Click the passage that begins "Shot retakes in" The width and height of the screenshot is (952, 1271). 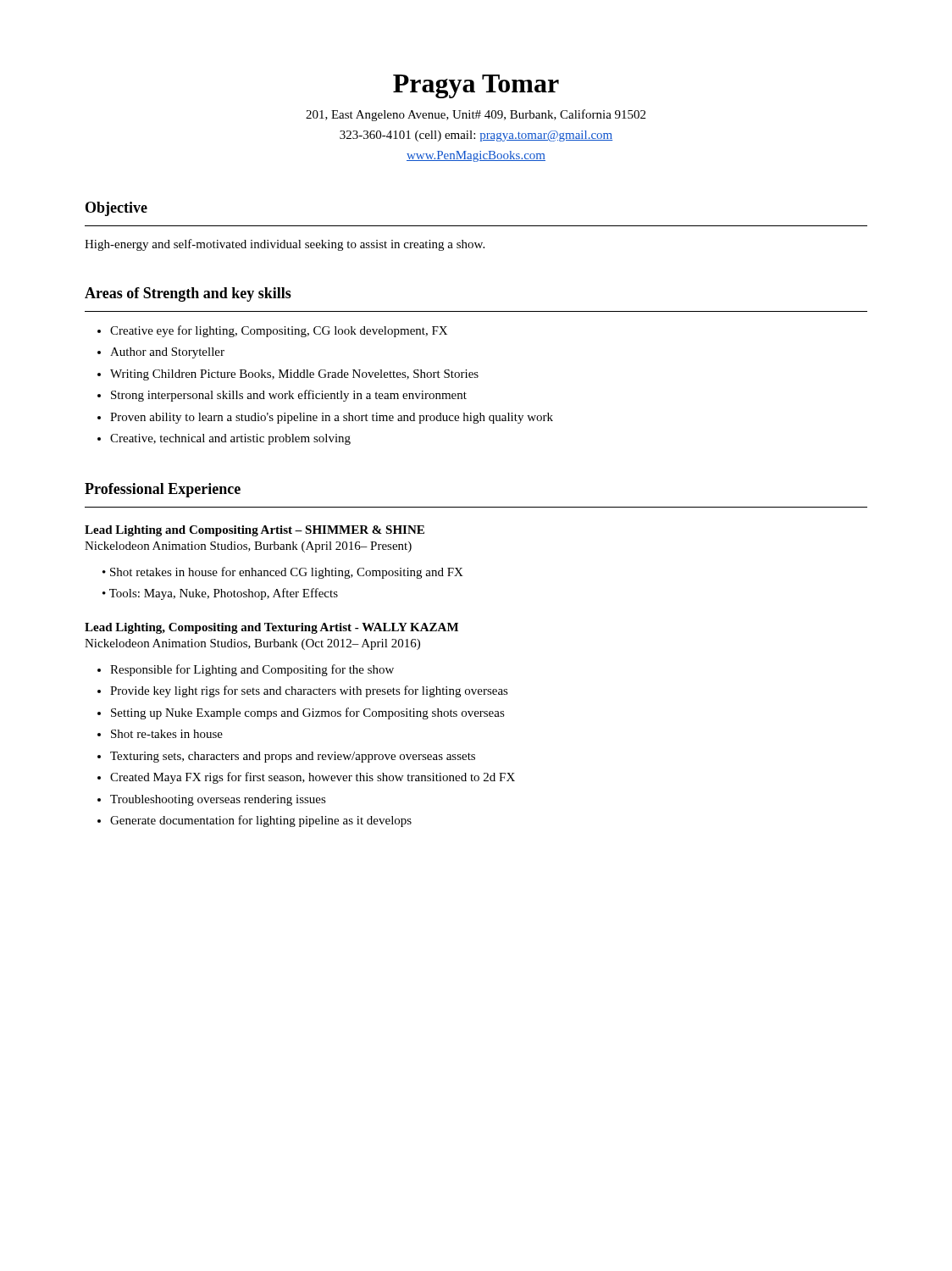286,572
